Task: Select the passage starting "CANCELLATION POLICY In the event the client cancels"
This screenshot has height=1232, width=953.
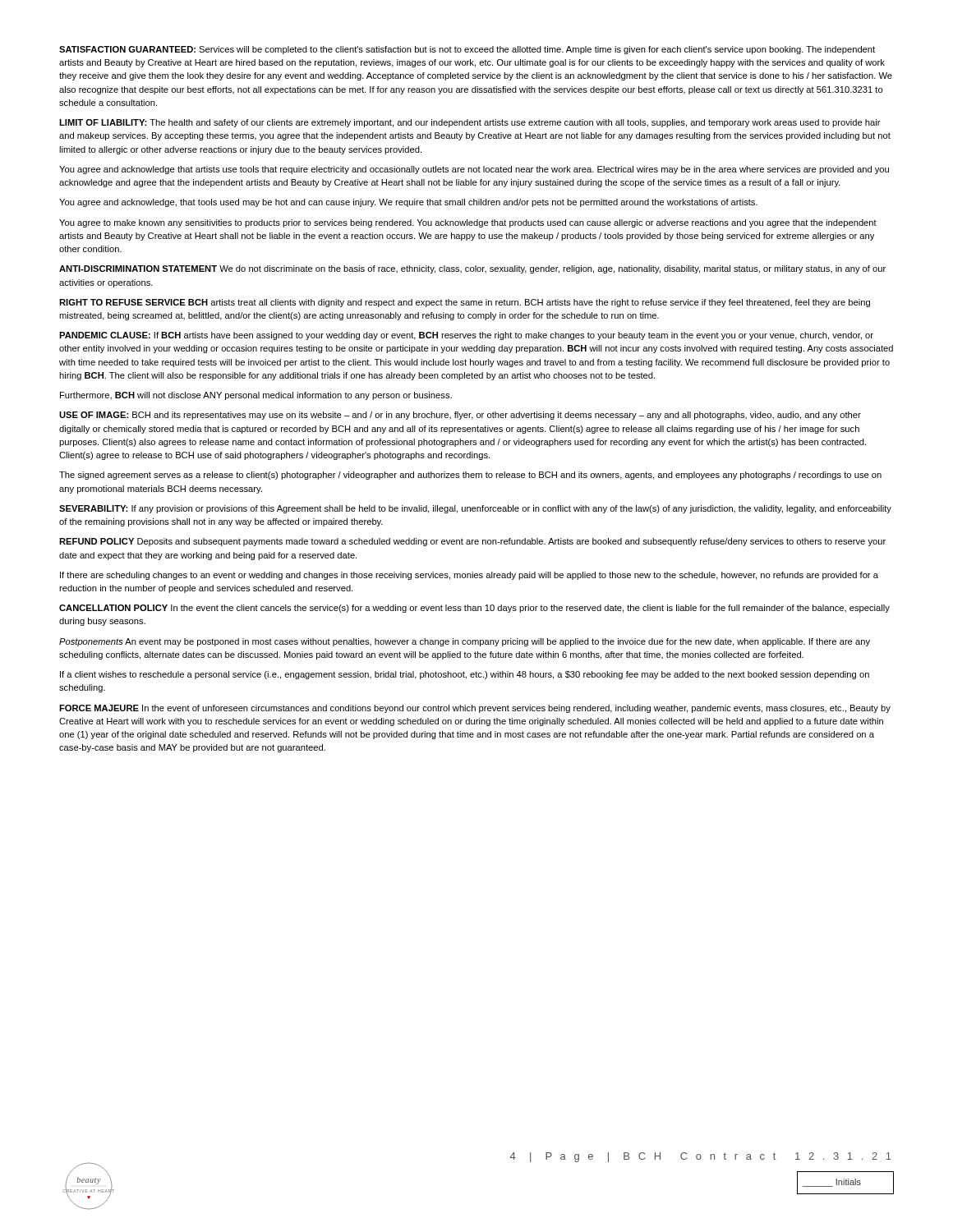Action: pyautogui.click(x=474, y=615)
